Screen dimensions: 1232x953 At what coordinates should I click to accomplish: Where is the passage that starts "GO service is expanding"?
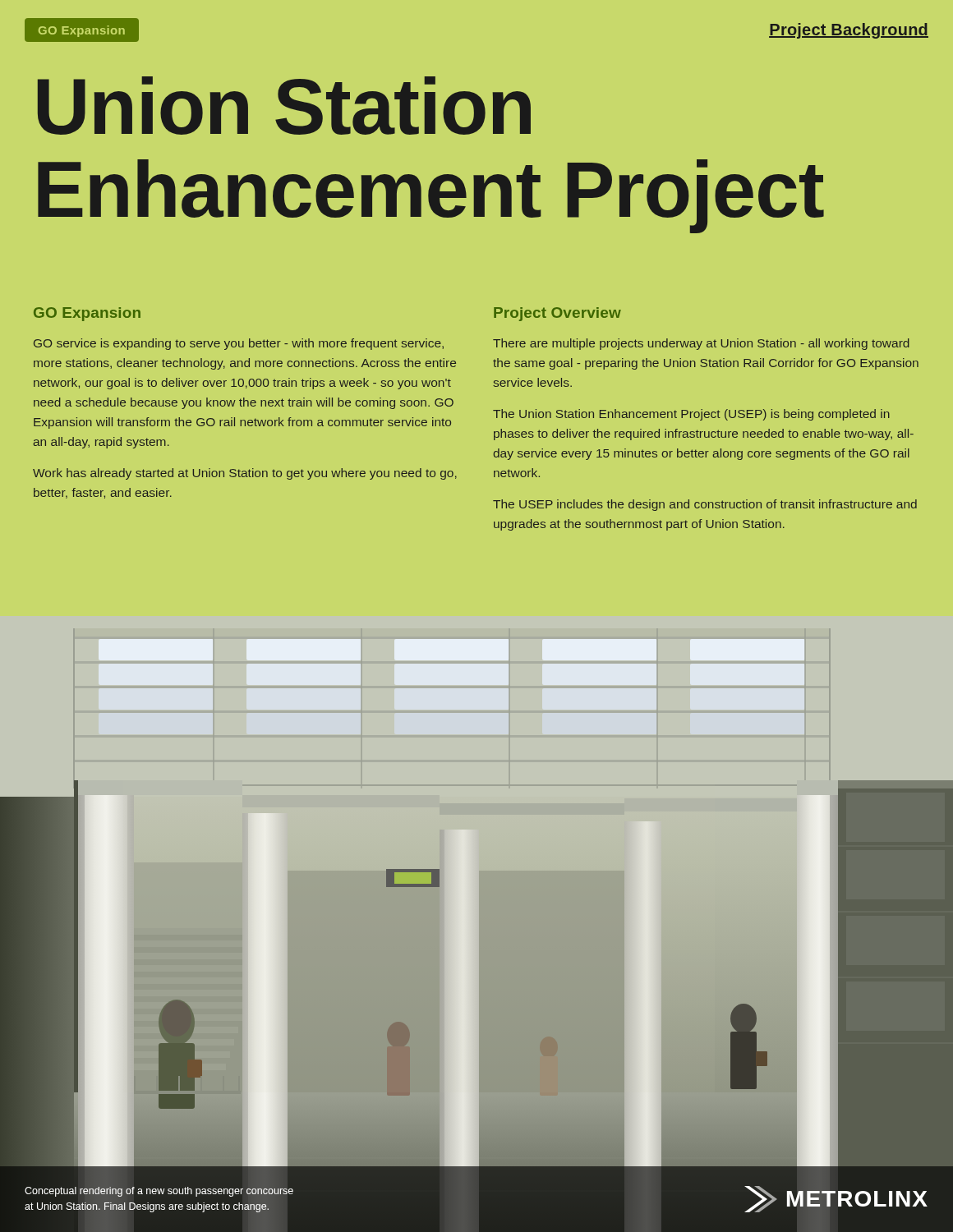(x=245, y=392)
